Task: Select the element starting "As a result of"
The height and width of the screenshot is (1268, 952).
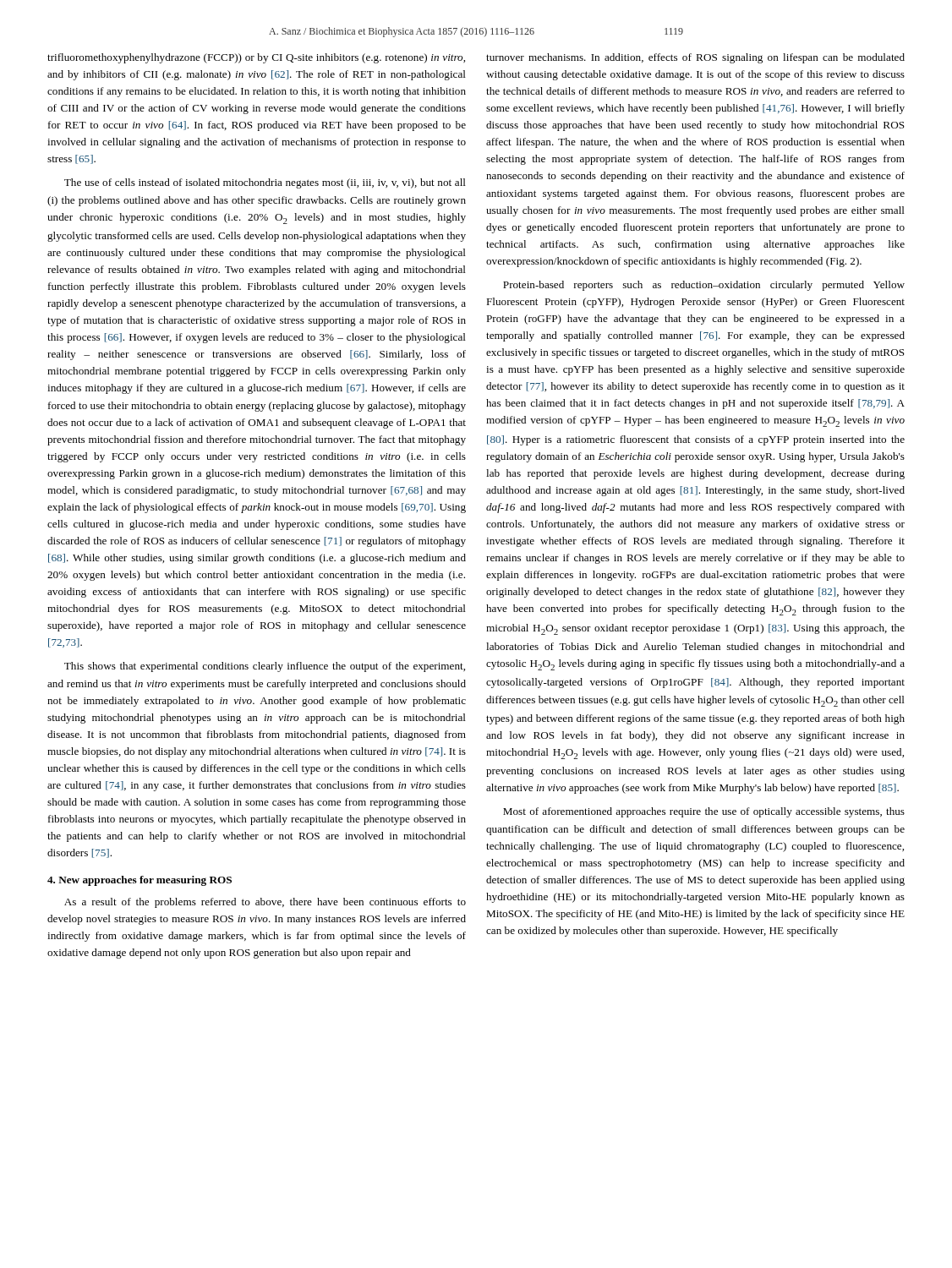Action: [257, 928]
